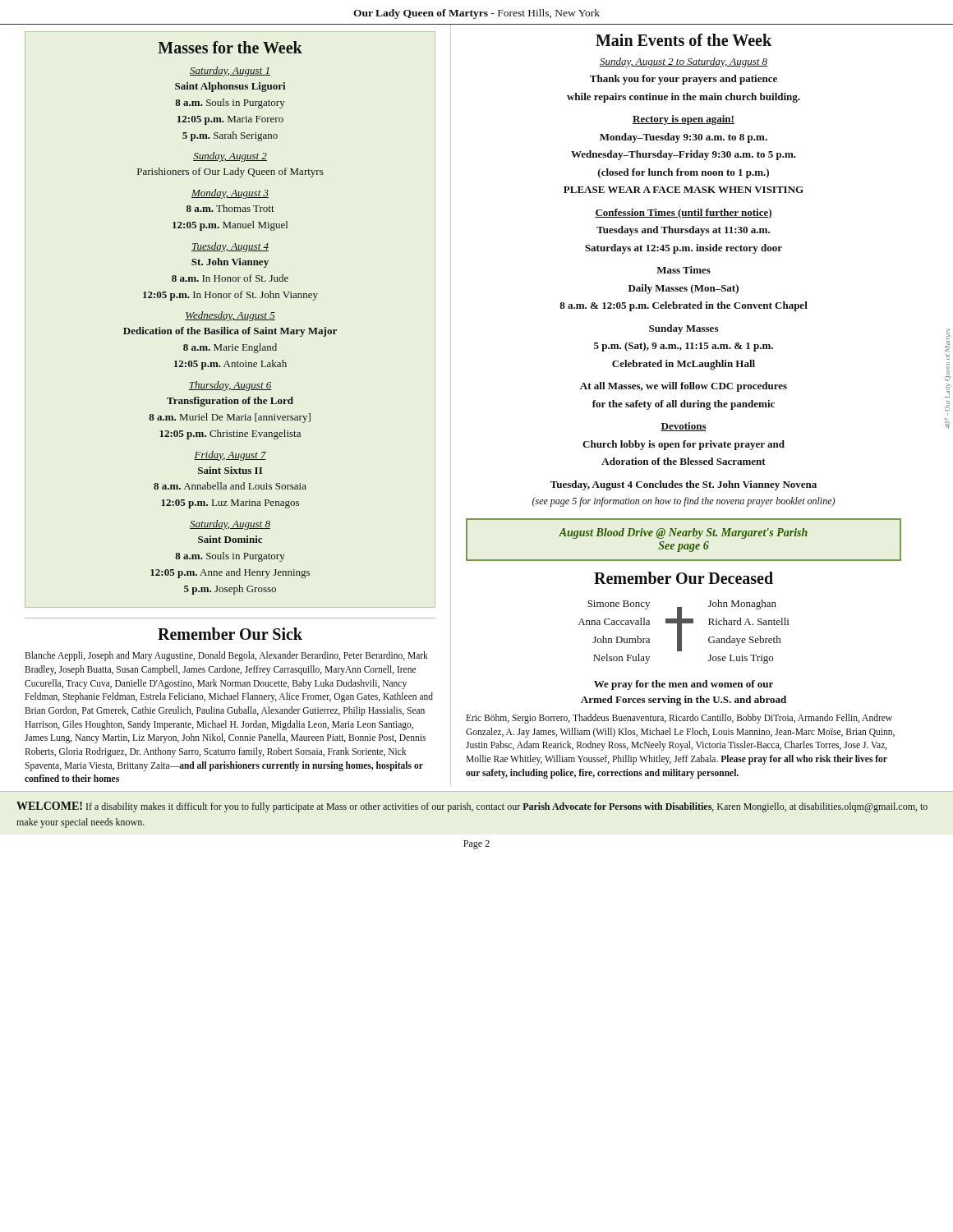Select the text block starting "We pray for the"
This screenshot has height=1232, width=953.
[x=684, y=728]
